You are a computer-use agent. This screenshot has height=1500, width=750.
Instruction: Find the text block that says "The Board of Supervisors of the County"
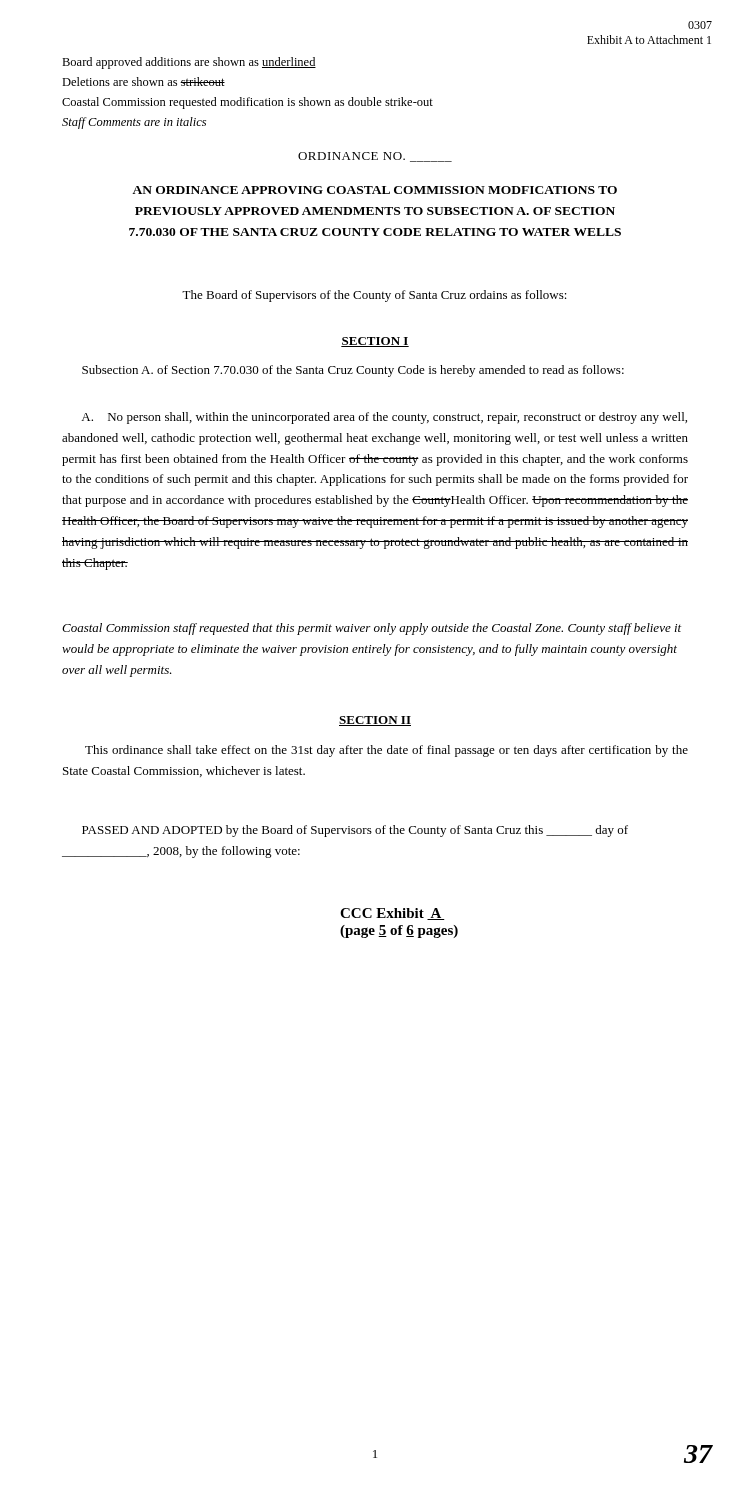pyautogui.click(x=375, y=294)
